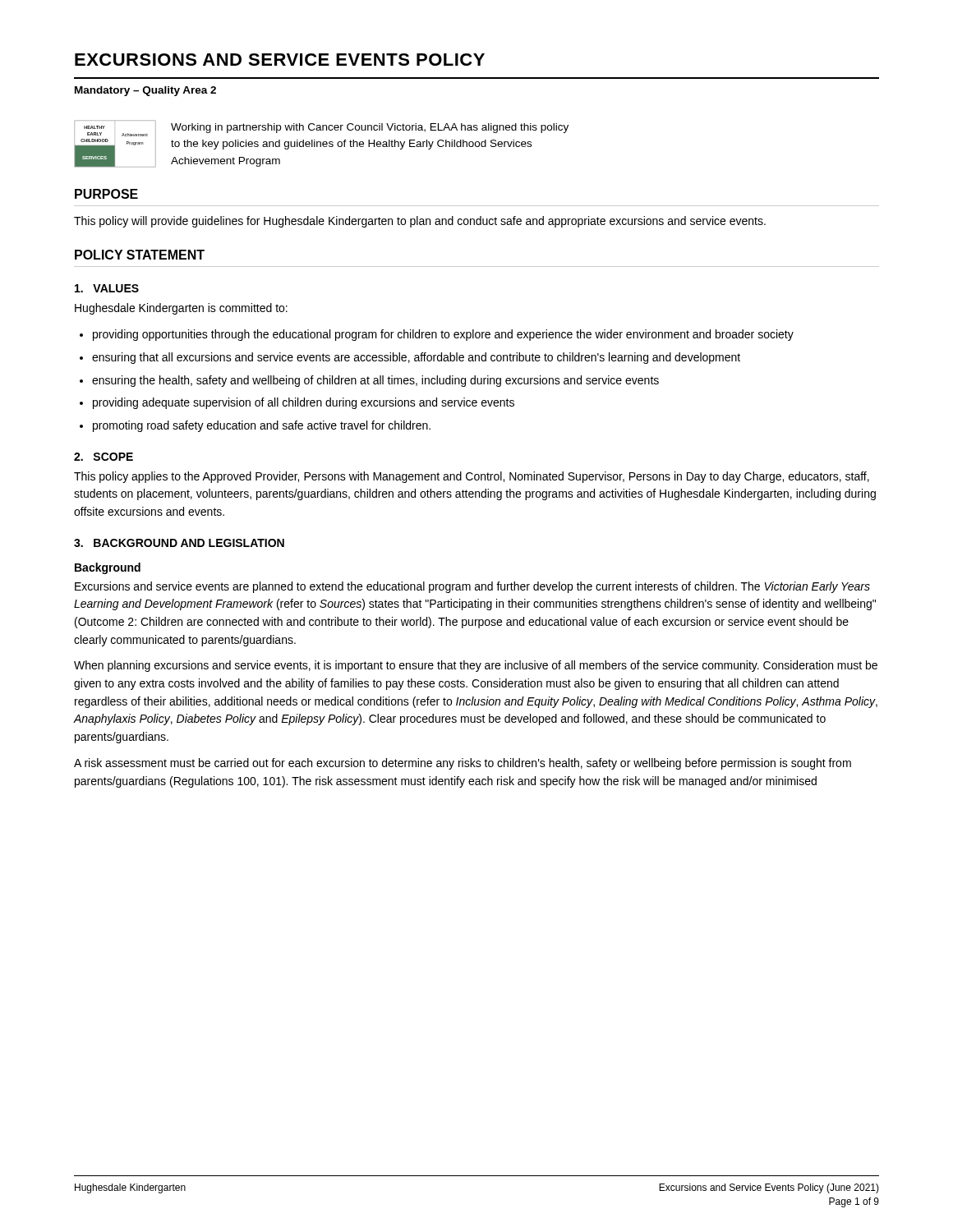Select the section header with the text "3. BACKGROUND AND LEGISLATION"
Viewport: 953px width, 1232px height.
(179, 543)
